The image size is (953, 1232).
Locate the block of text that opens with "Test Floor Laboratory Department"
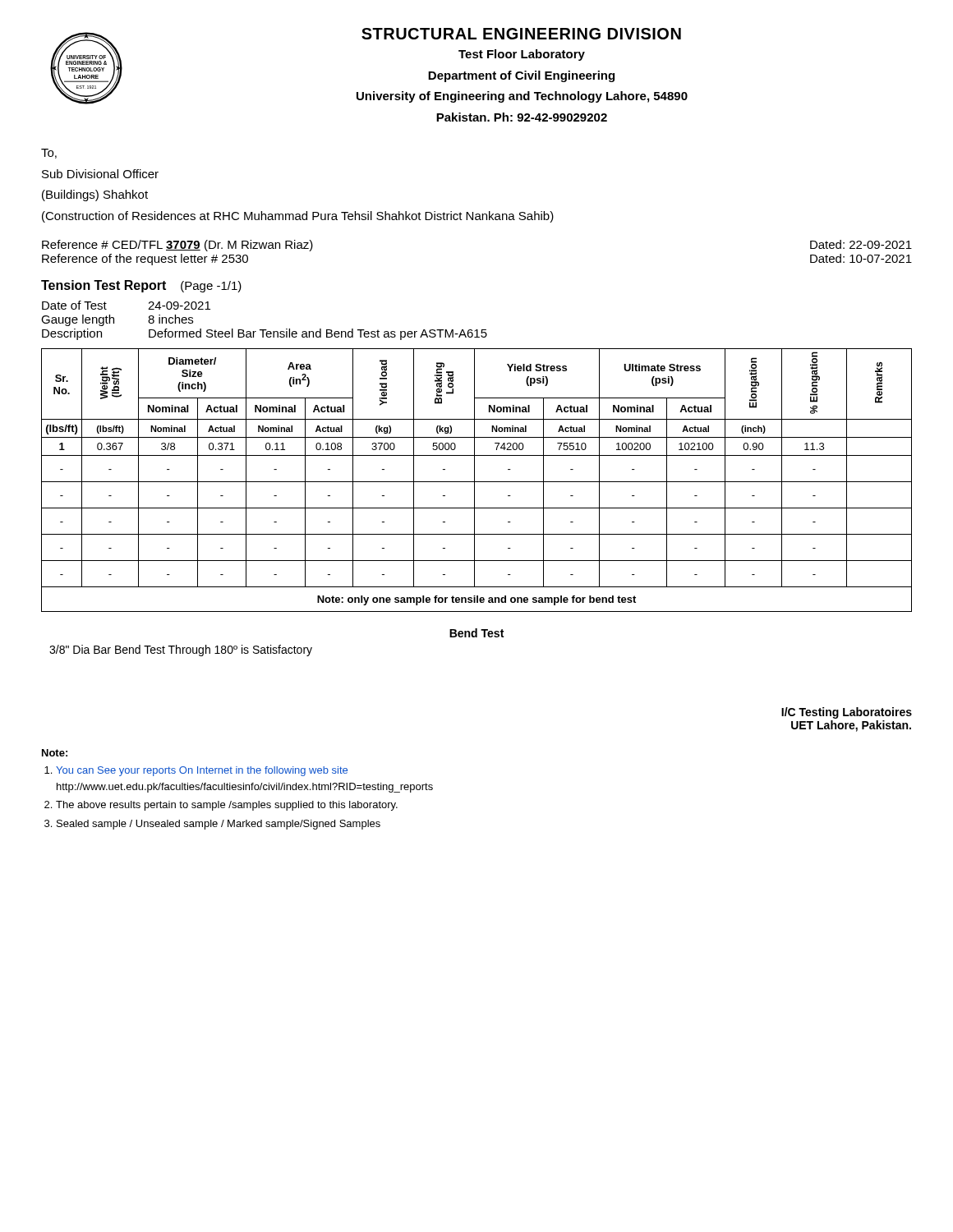[x=522, y=85]
